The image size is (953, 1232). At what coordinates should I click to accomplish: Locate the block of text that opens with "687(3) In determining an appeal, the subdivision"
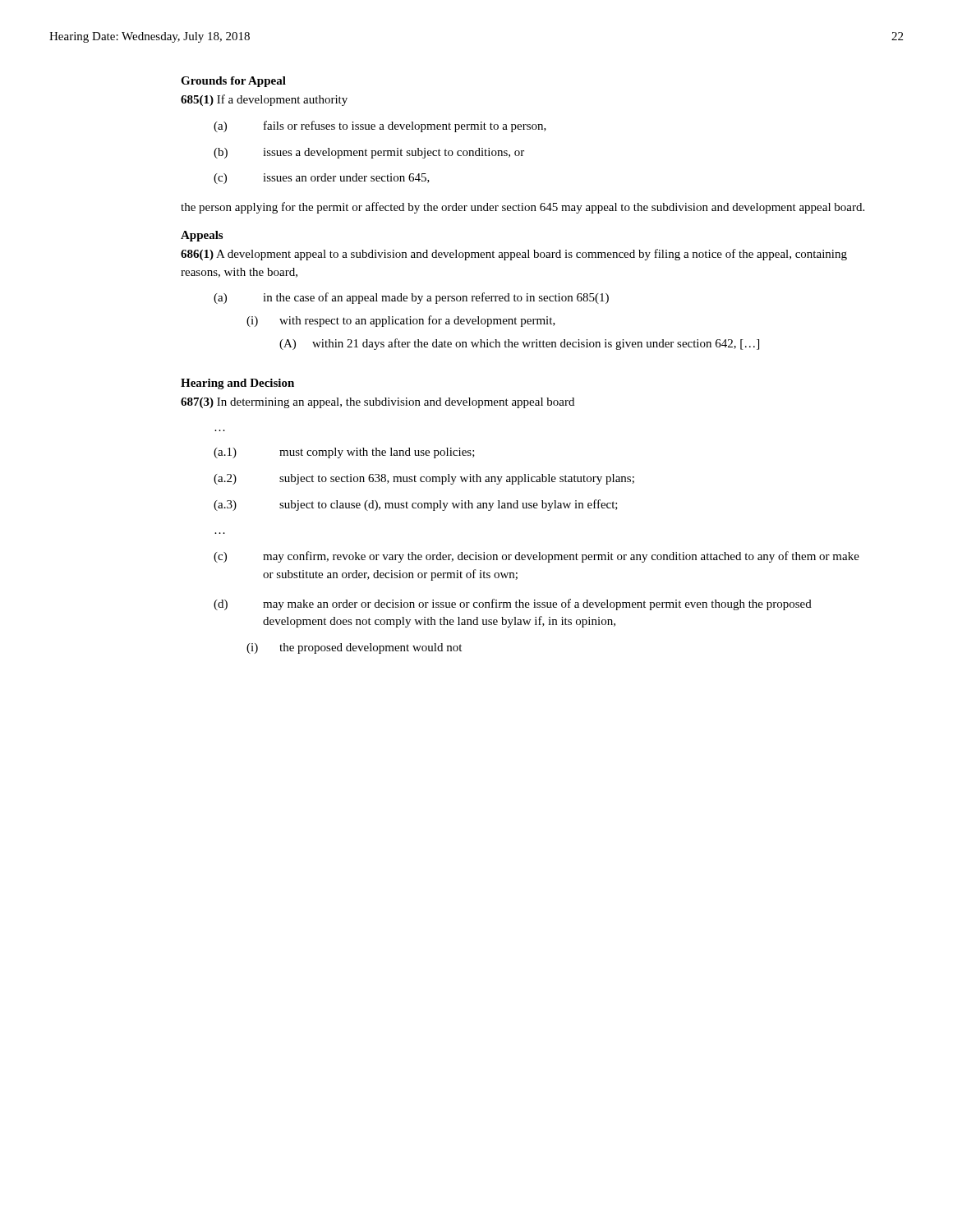point(378,401)
